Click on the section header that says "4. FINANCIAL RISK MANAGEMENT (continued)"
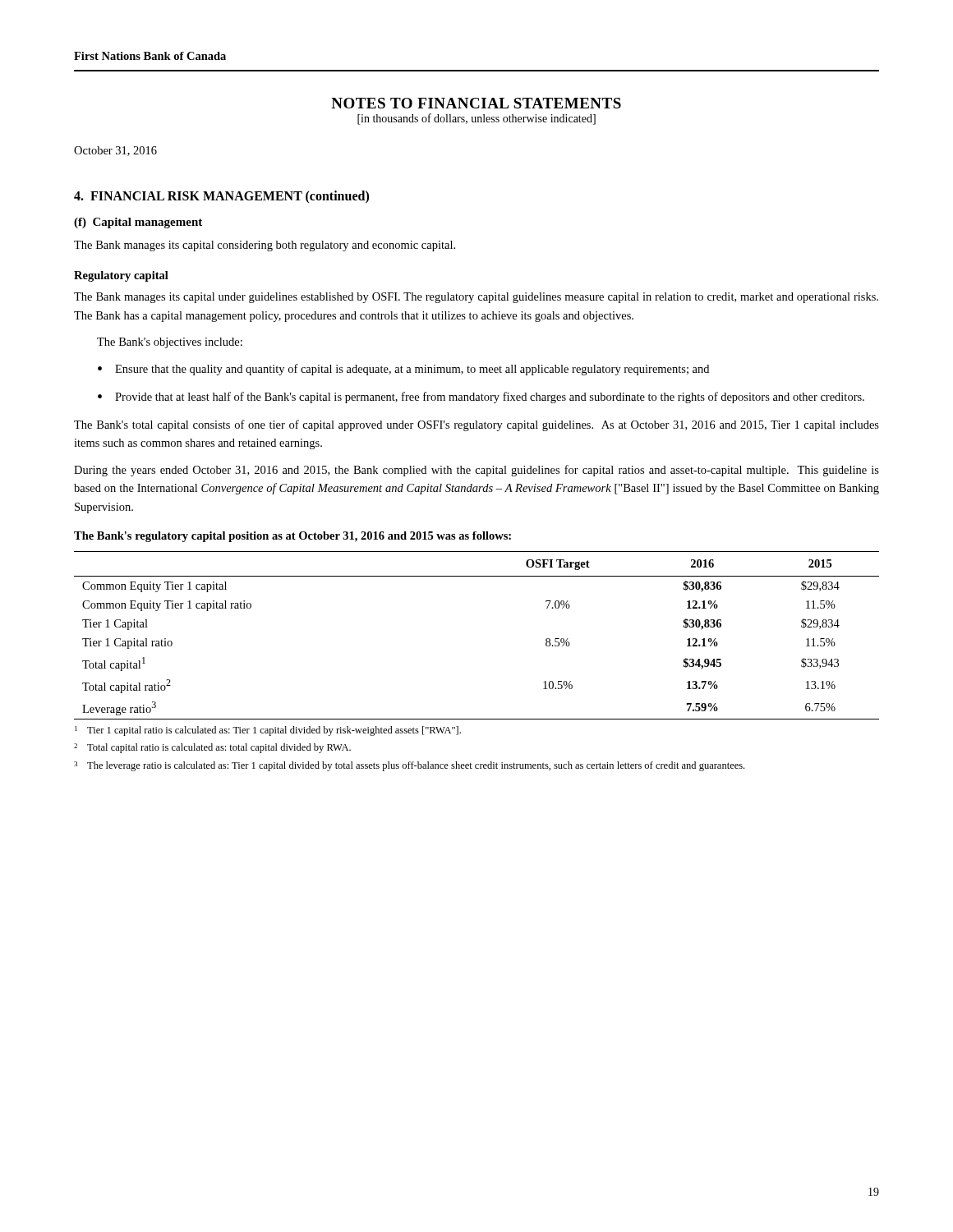 point(222,196)
